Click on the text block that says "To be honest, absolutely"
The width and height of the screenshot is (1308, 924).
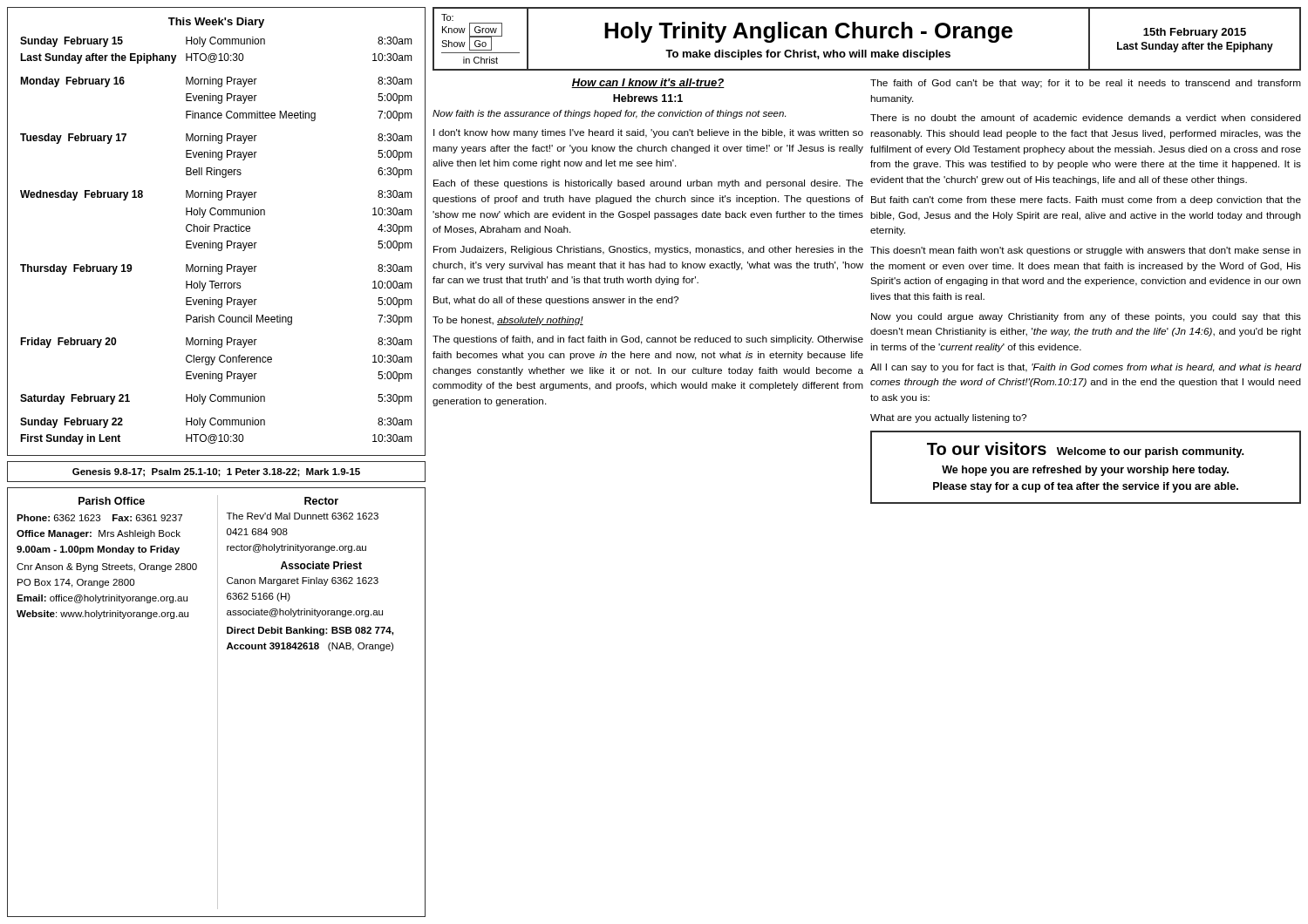508,320
